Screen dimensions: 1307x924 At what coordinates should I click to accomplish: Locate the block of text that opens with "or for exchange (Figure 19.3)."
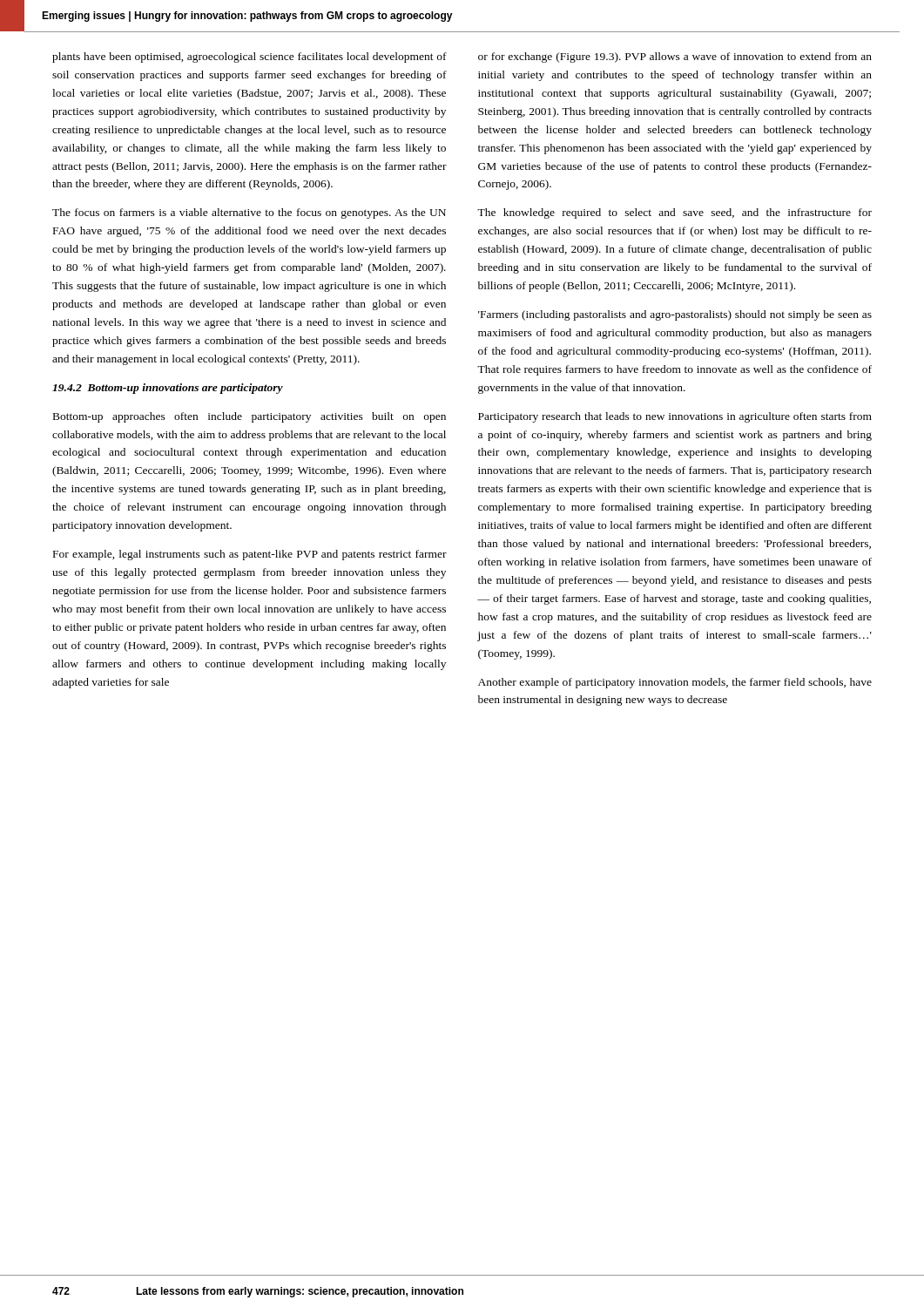click(x=675, y=121)
